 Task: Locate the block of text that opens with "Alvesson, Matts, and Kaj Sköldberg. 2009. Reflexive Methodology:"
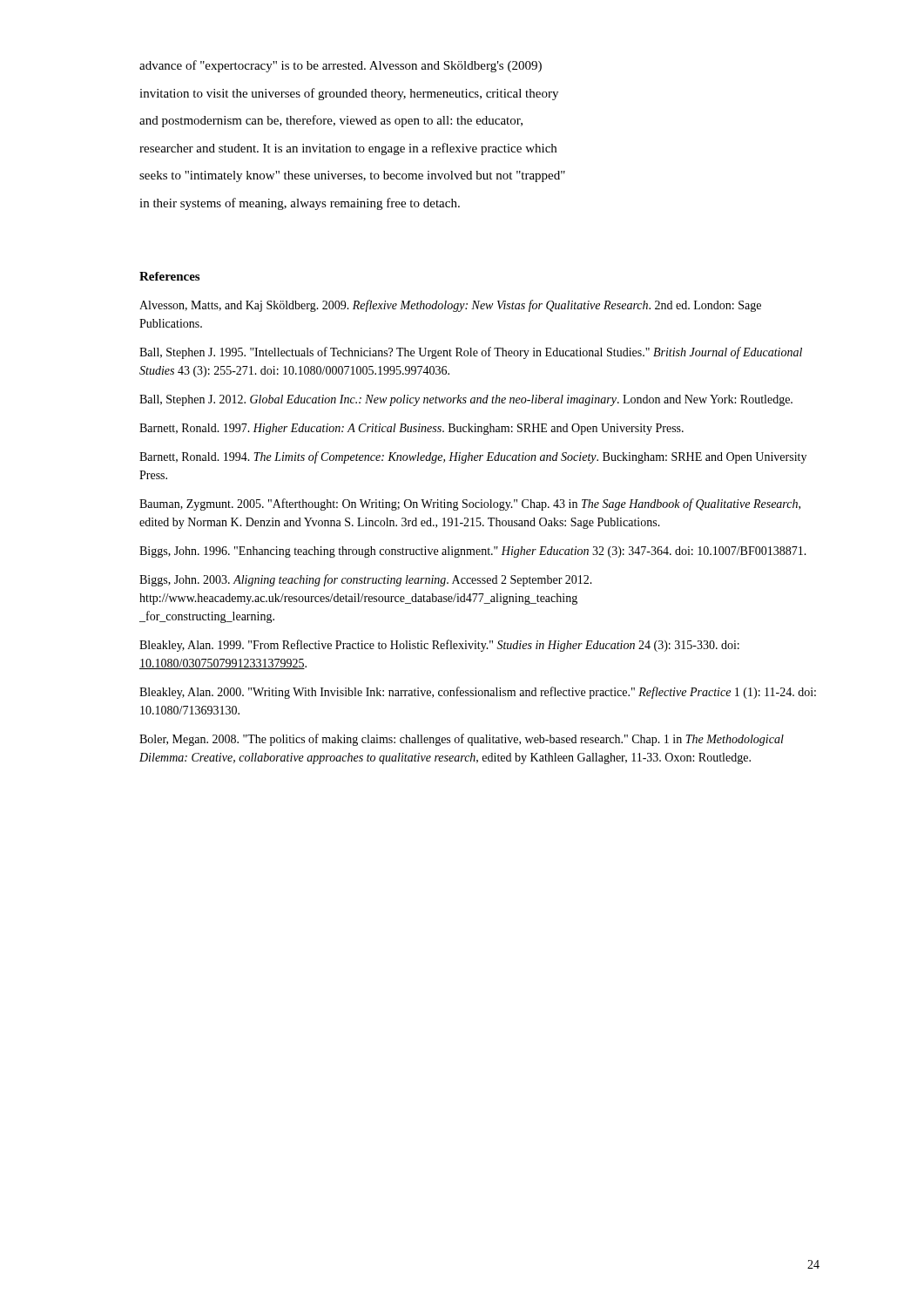pyautogui.click(x=450, y=315)
